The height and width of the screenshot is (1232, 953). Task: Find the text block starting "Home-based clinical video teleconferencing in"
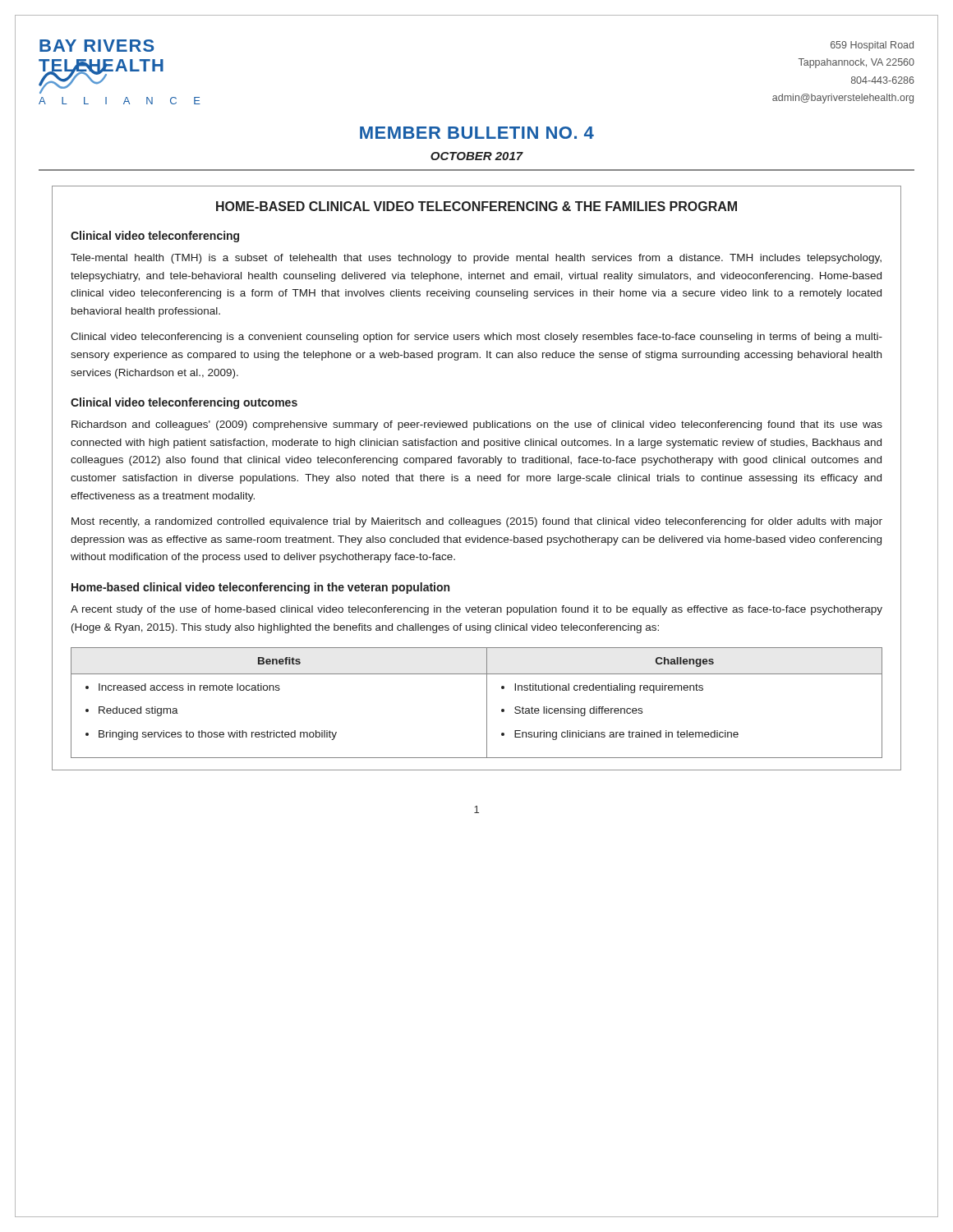click(260, 587)
